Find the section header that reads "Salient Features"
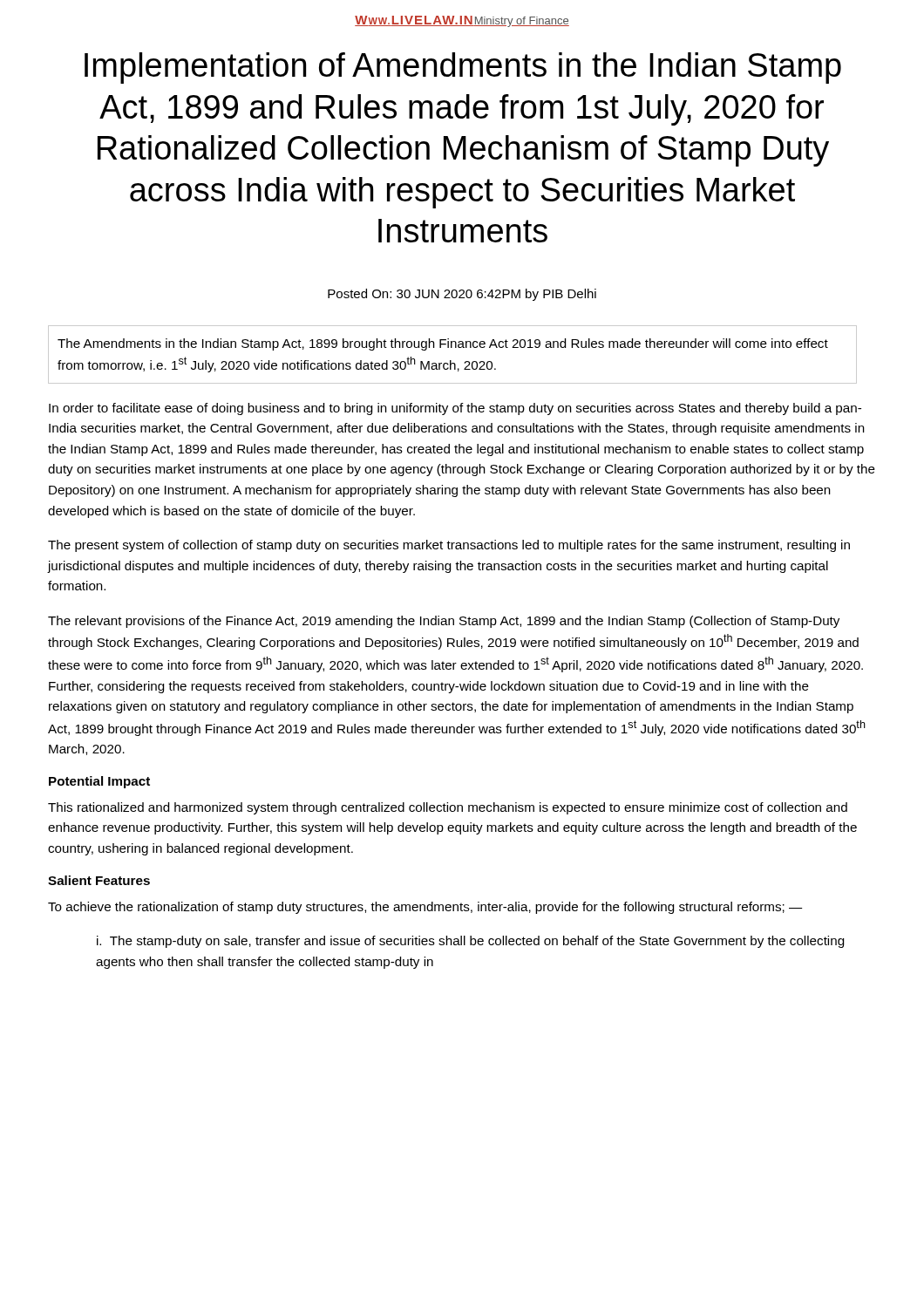This screenshot has width=924, height=1308. click(x=99, y=880)
